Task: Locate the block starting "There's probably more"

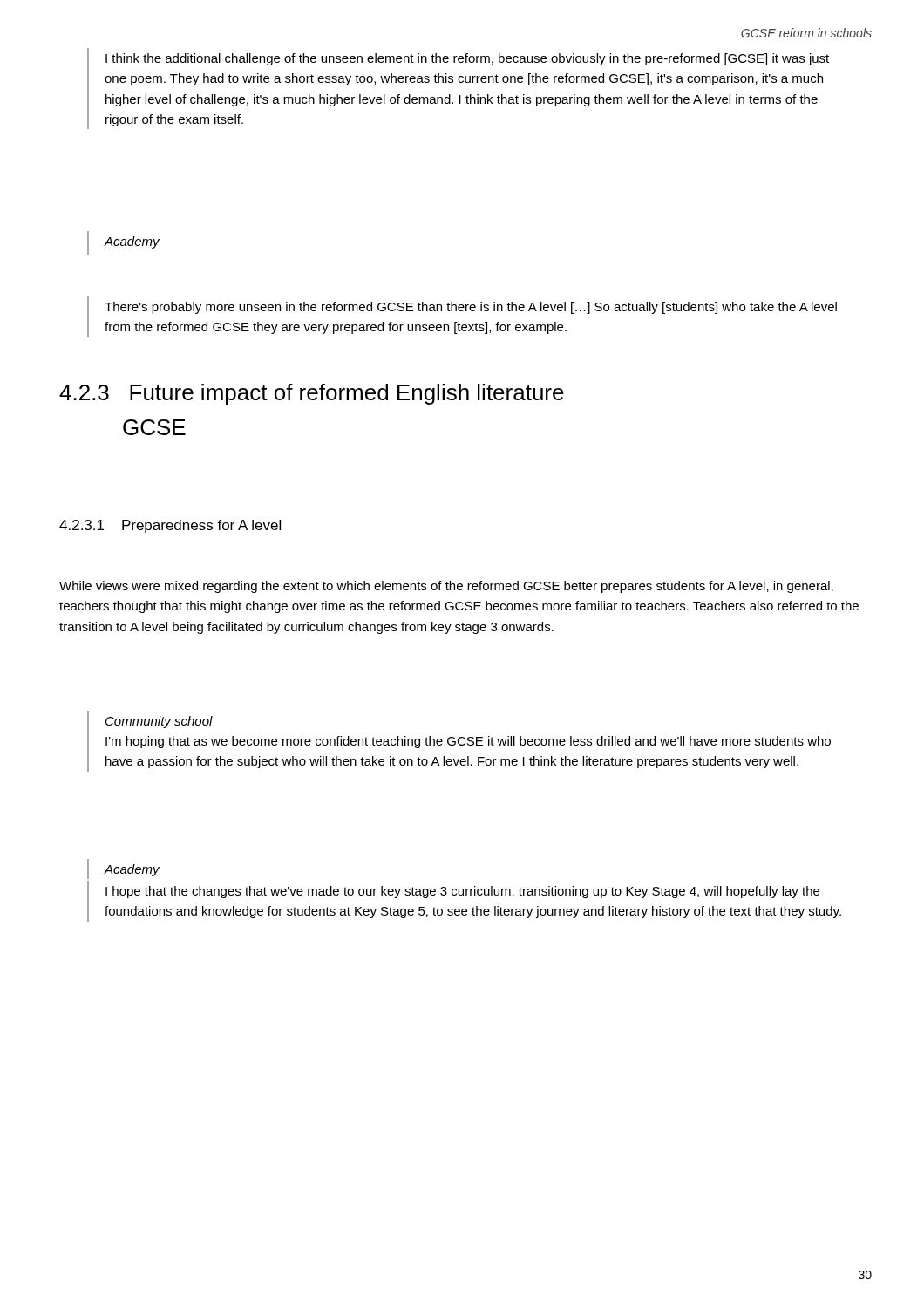Action: 479,317
